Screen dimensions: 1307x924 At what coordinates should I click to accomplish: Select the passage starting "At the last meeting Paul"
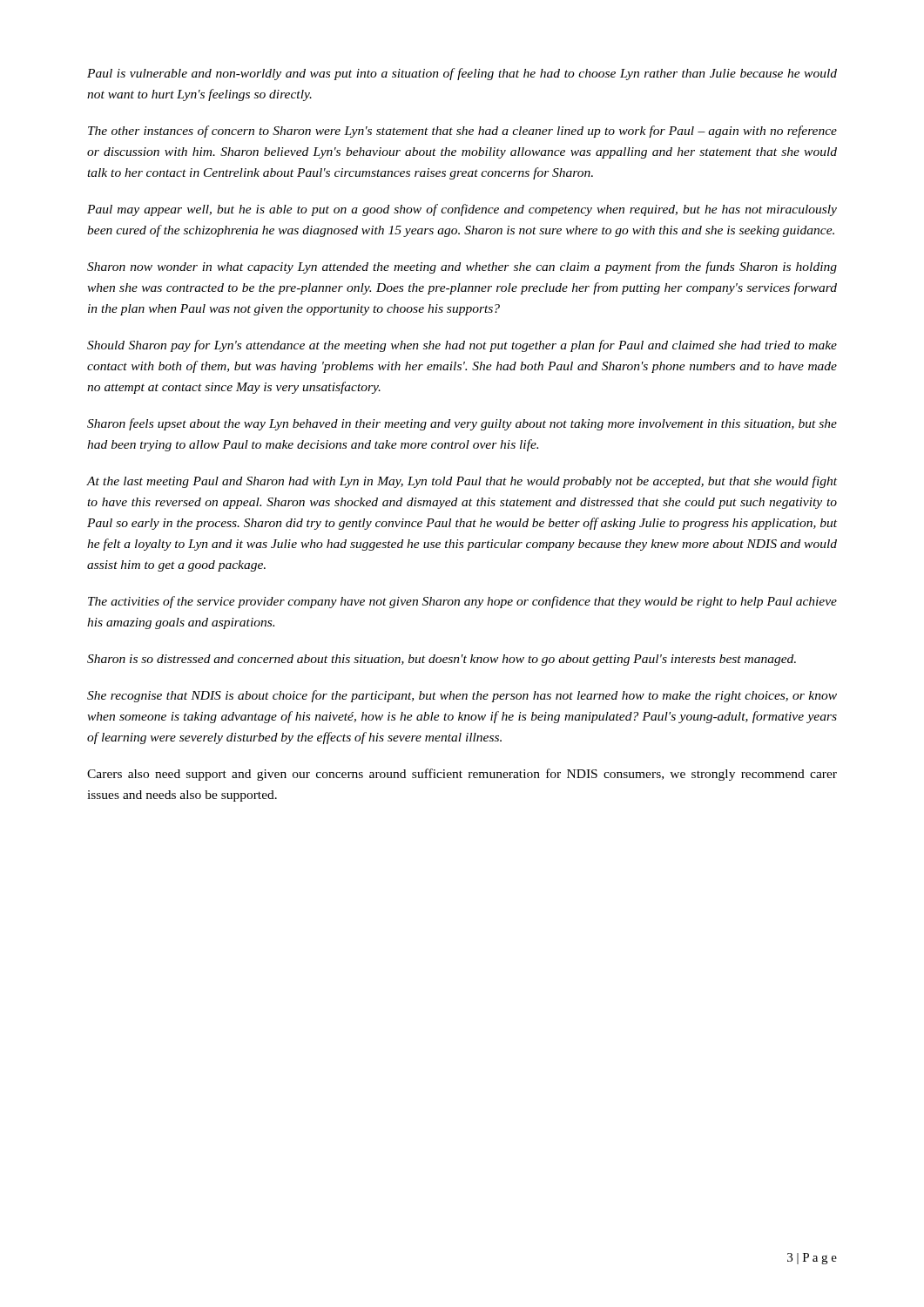(x=462, y=523)
